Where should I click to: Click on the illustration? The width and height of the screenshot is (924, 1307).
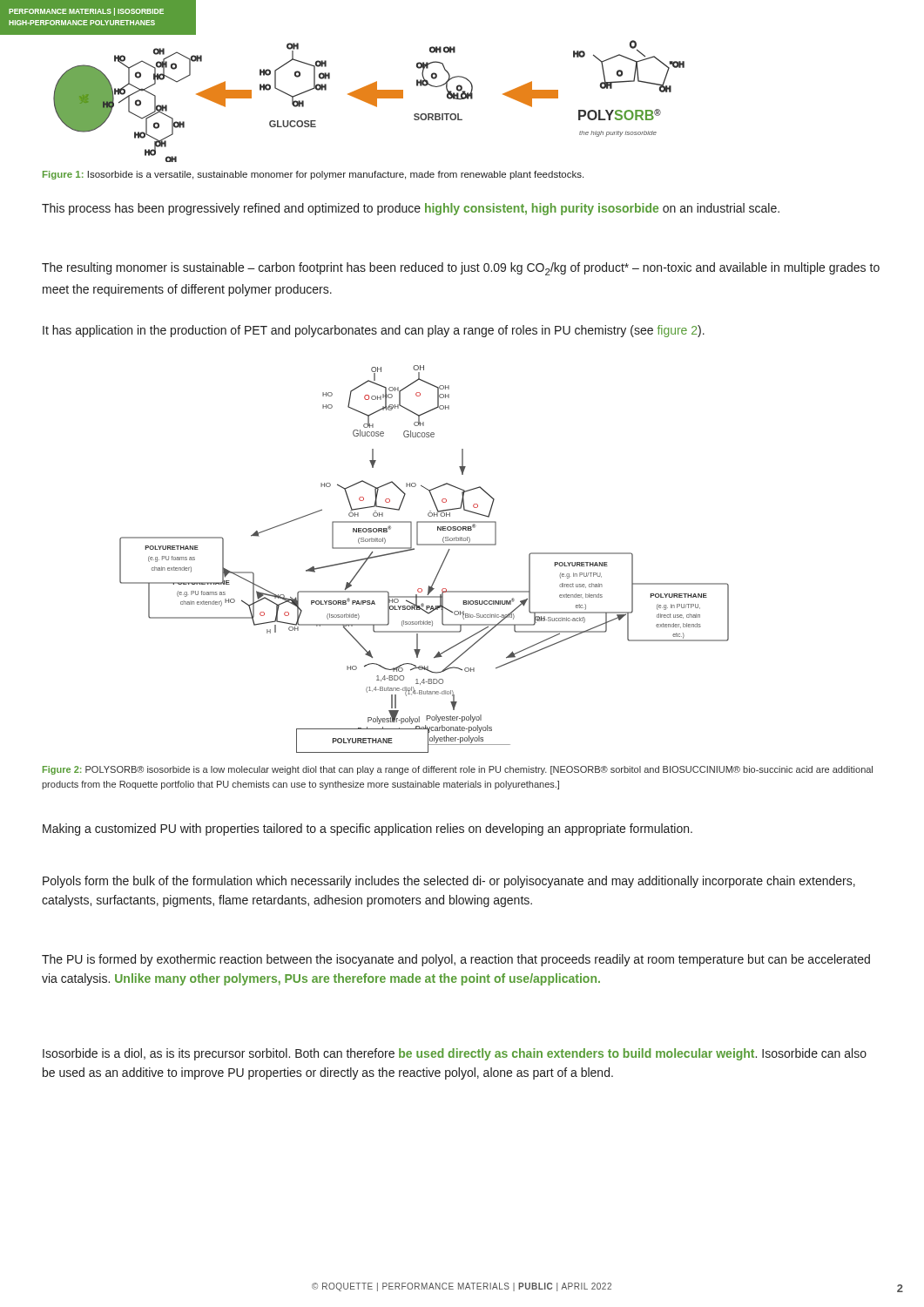click(x=462, y=98)
